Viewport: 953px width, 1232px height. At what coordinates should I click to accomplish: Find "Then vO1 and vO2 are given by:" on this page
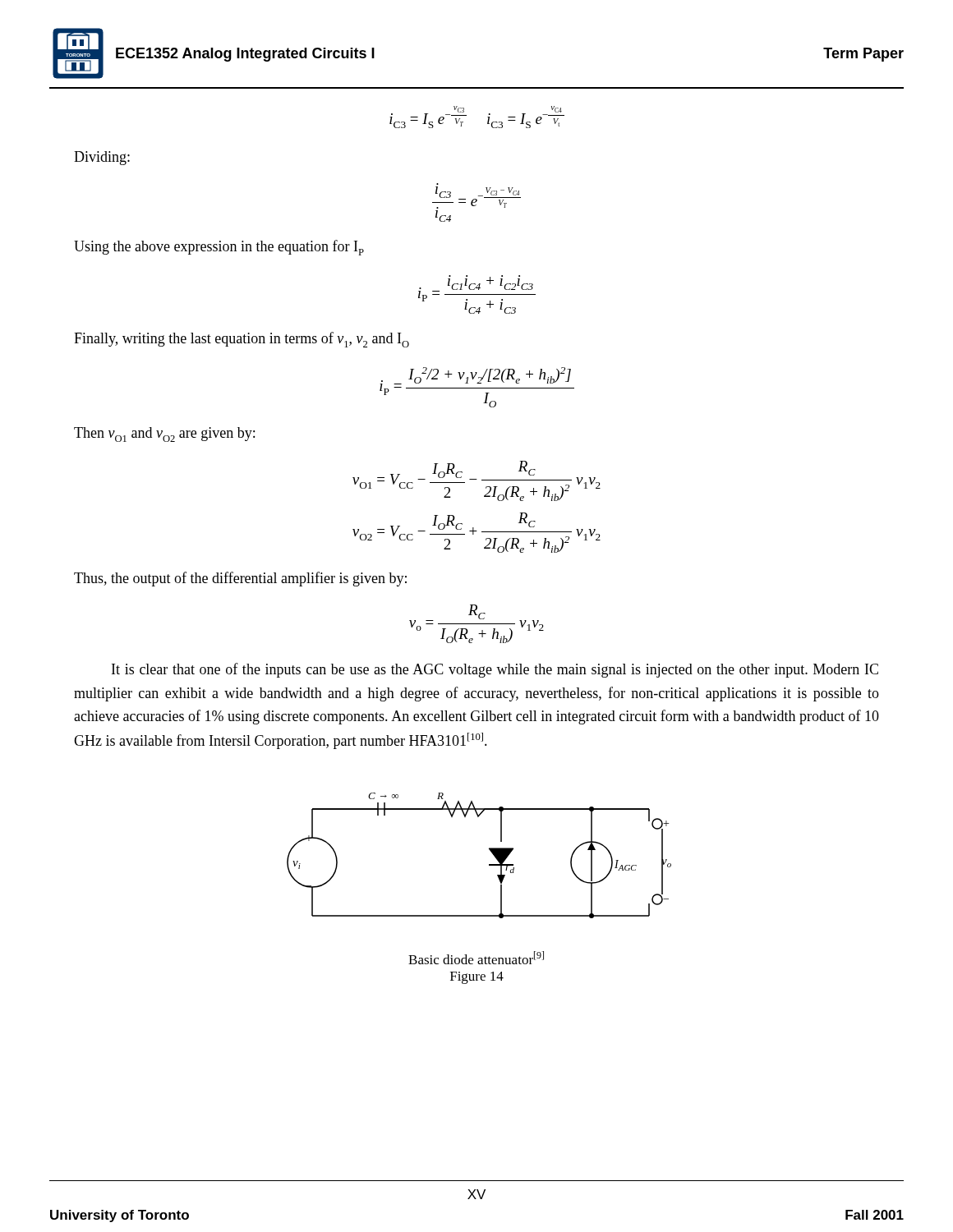(165, 434)
